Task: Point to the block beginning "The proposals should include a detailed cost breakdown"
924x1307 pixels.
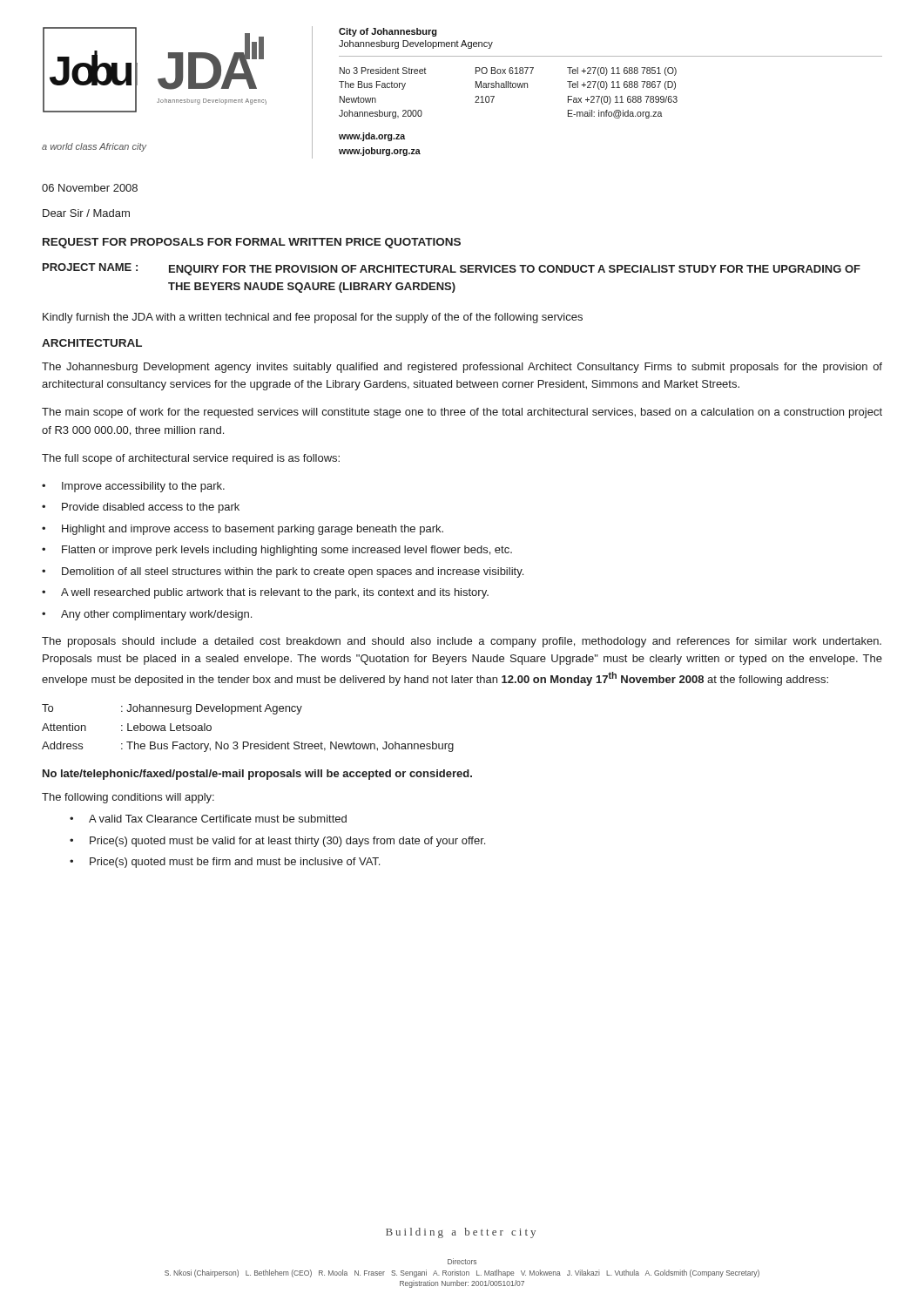Action: (462, 660)
